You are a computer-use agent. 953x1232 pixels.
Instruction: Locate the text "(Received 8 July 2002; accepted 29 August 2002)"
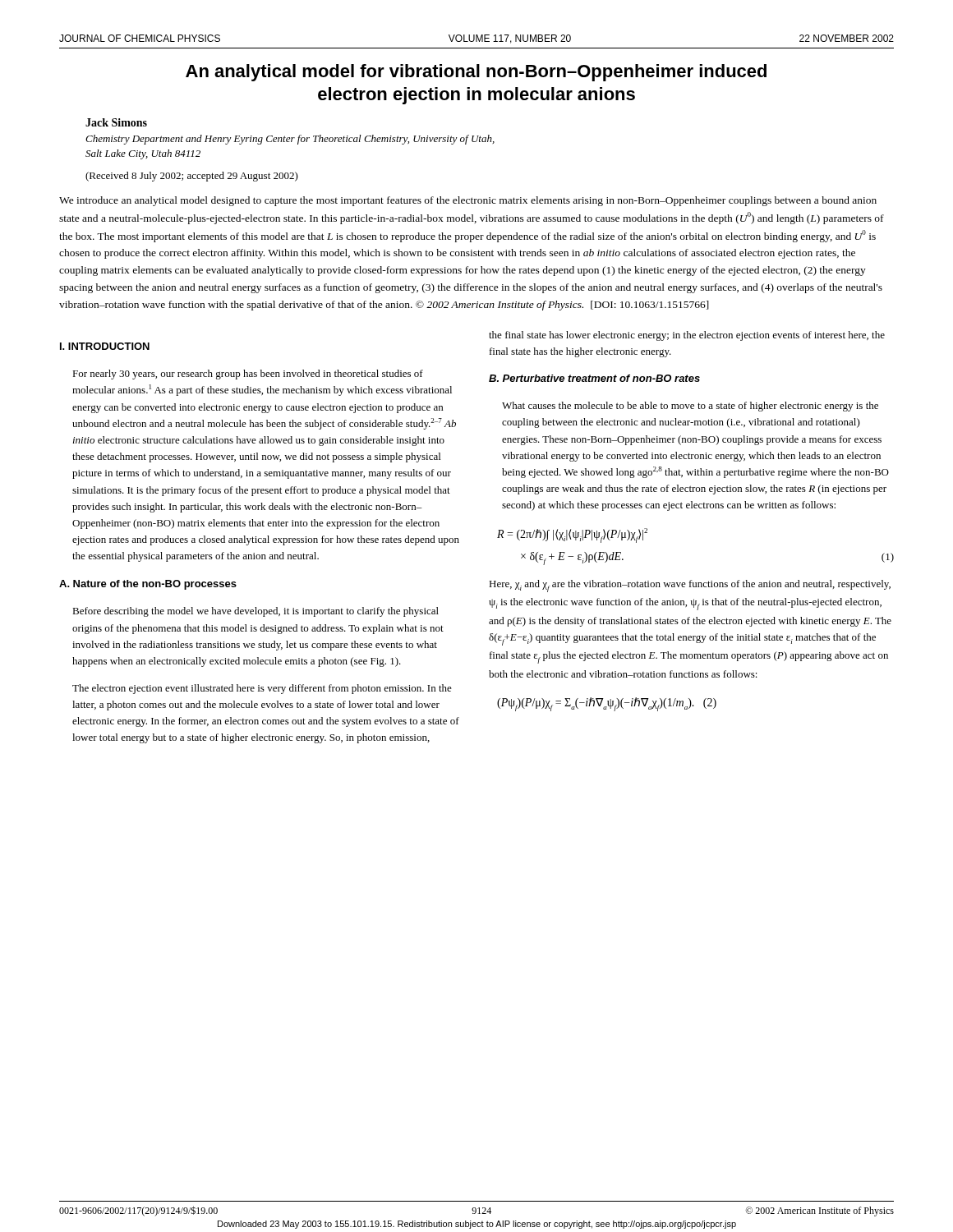[x=192, y=176]
